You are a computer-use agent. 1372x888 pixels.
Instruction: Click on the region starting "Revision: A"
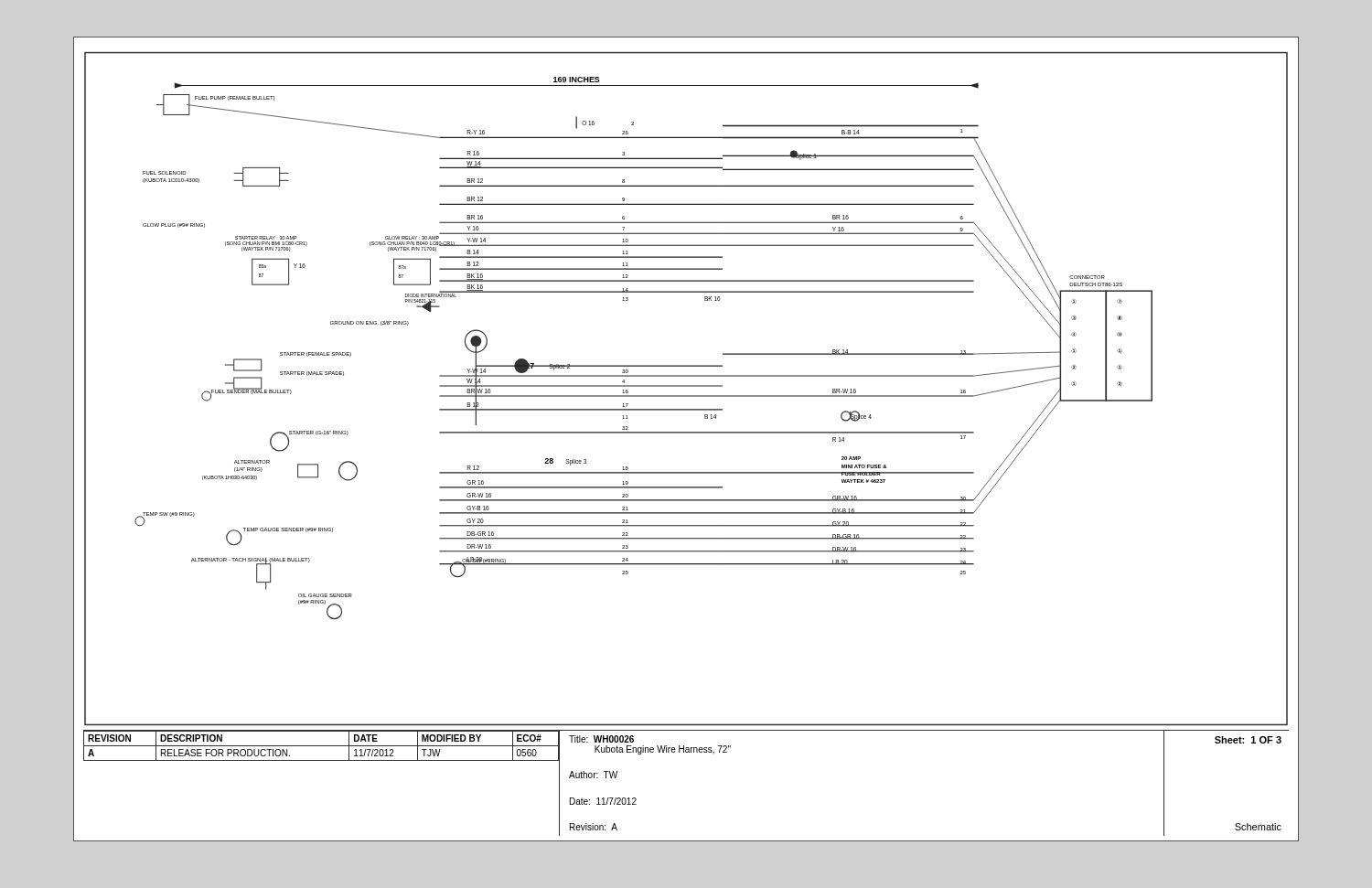593,827
